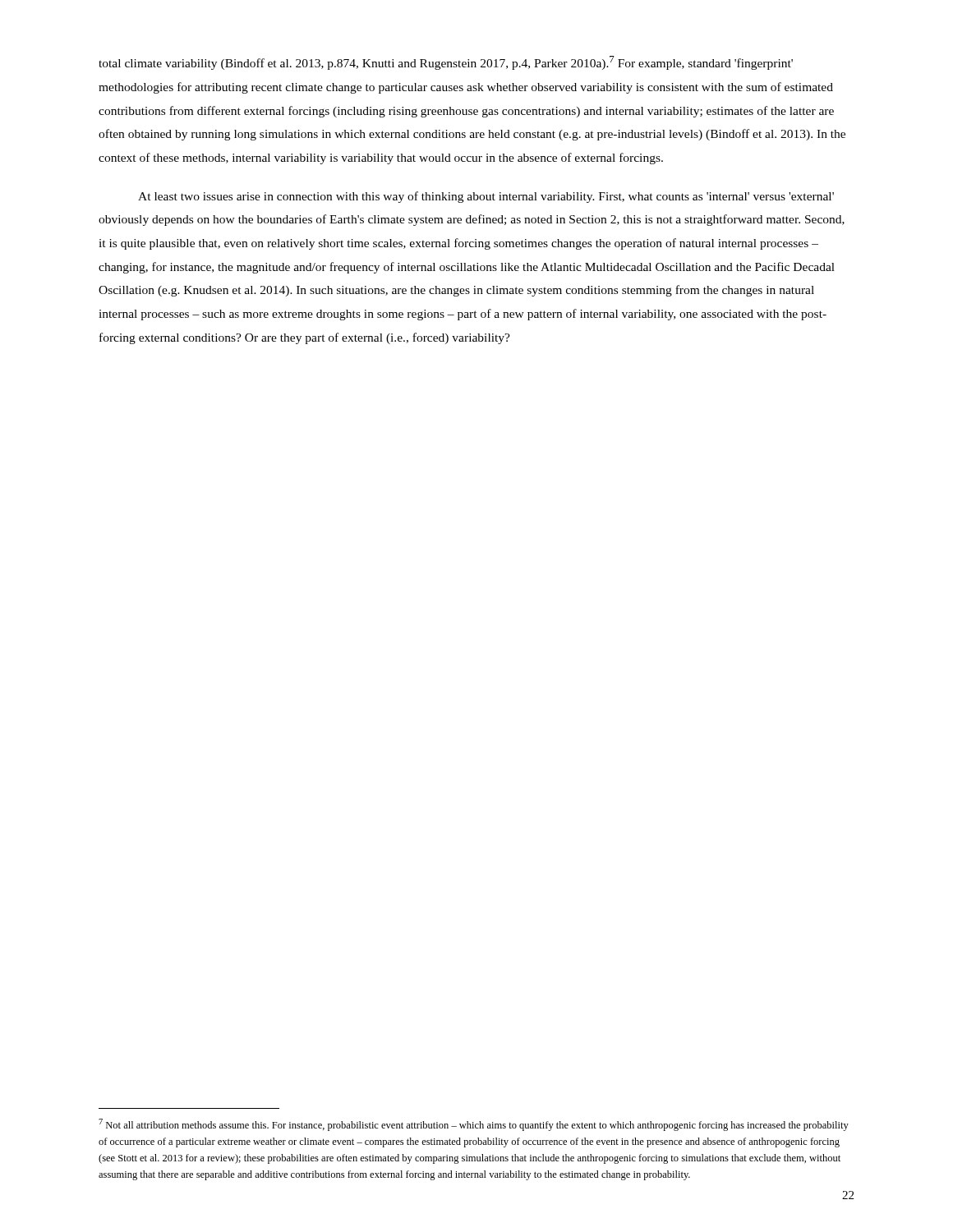Click on the text block starting "total climate variability"

[476, 109]
